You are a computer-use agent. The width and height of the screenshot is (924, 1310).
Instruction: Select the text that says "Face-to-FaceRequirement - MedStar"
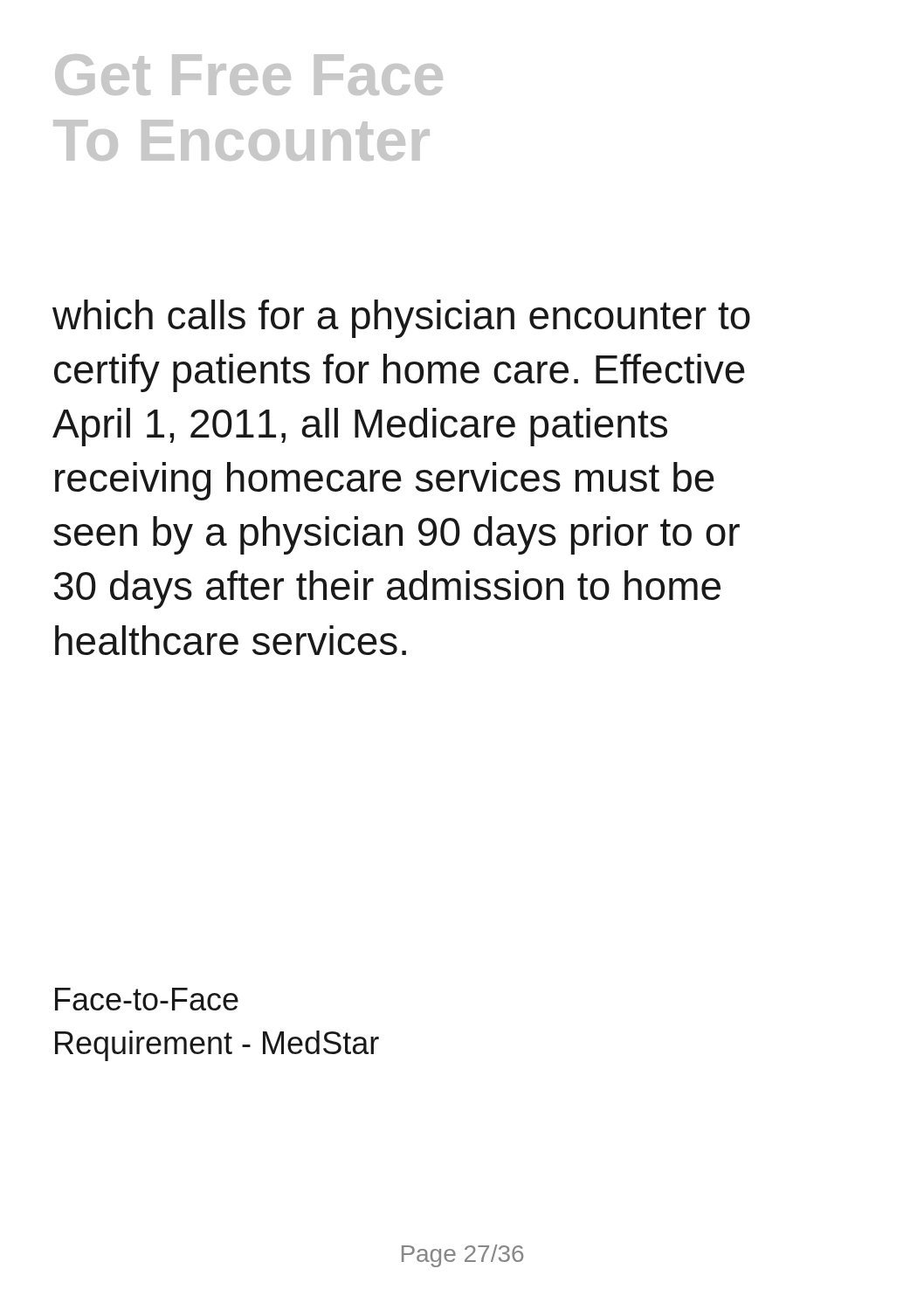pos(358,1022)
